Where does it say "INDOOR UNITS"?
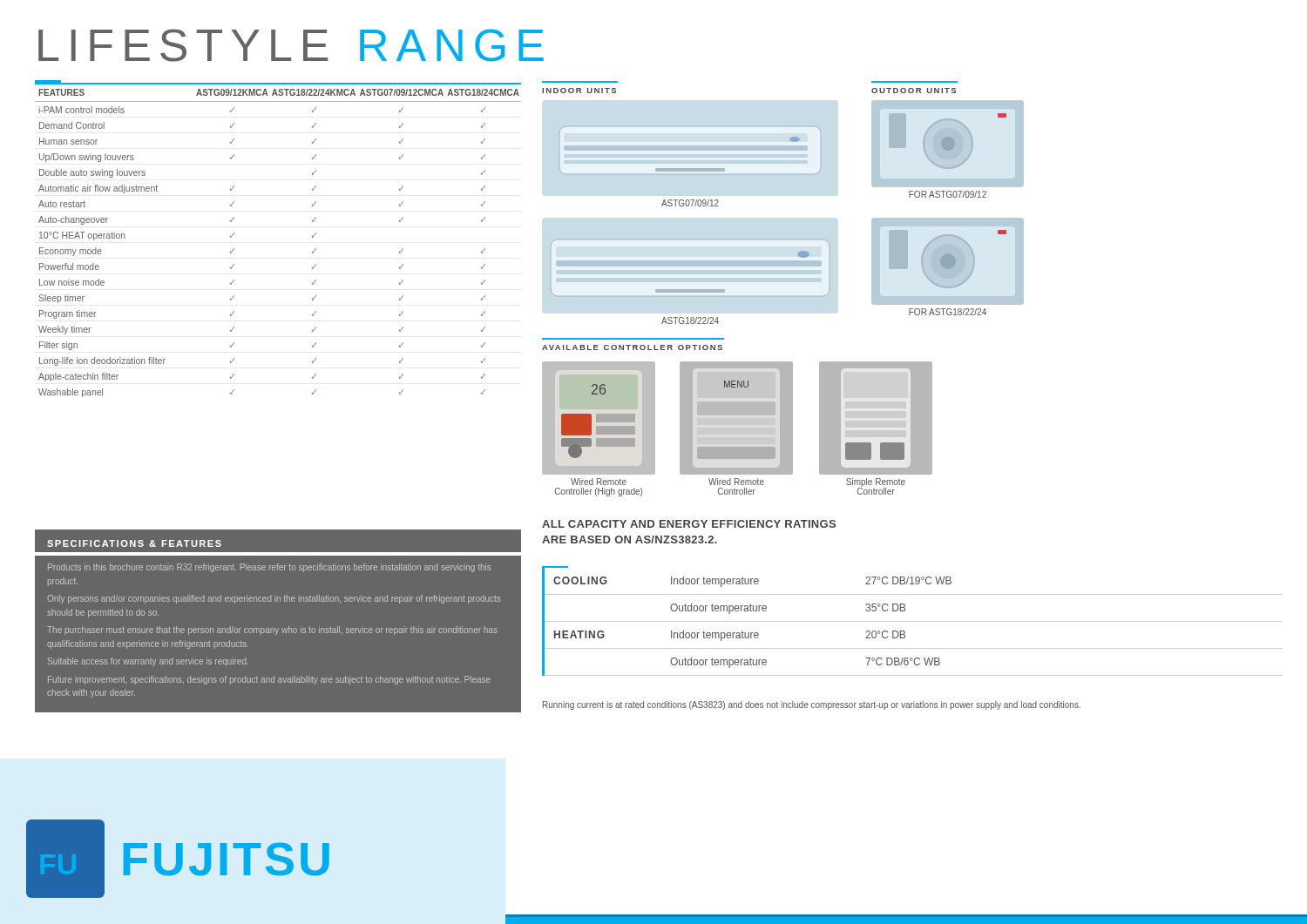Screen dimensions: 924x1307 580,90
